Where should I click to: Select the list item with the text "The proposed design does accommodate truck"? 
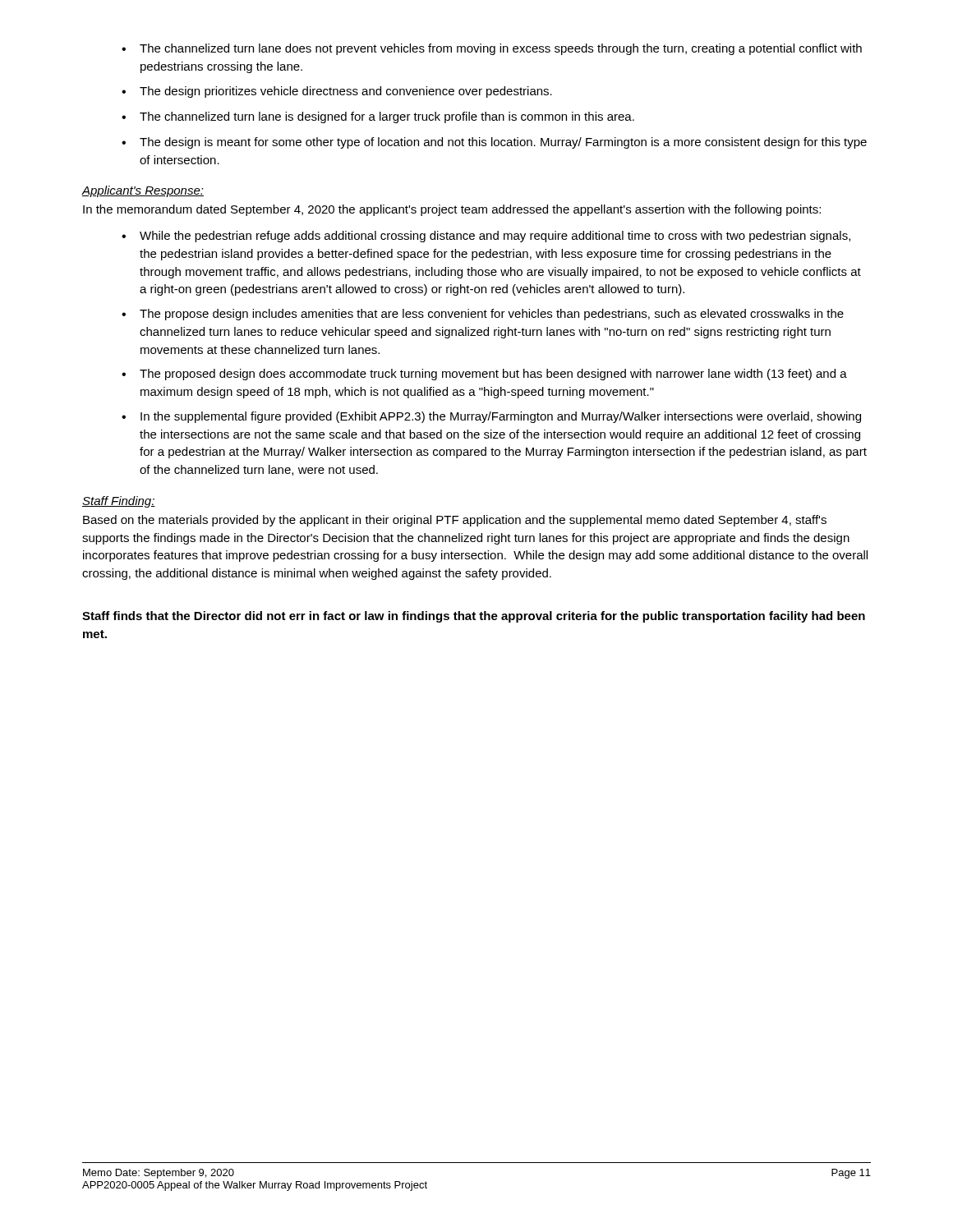[x=505, y=383]
